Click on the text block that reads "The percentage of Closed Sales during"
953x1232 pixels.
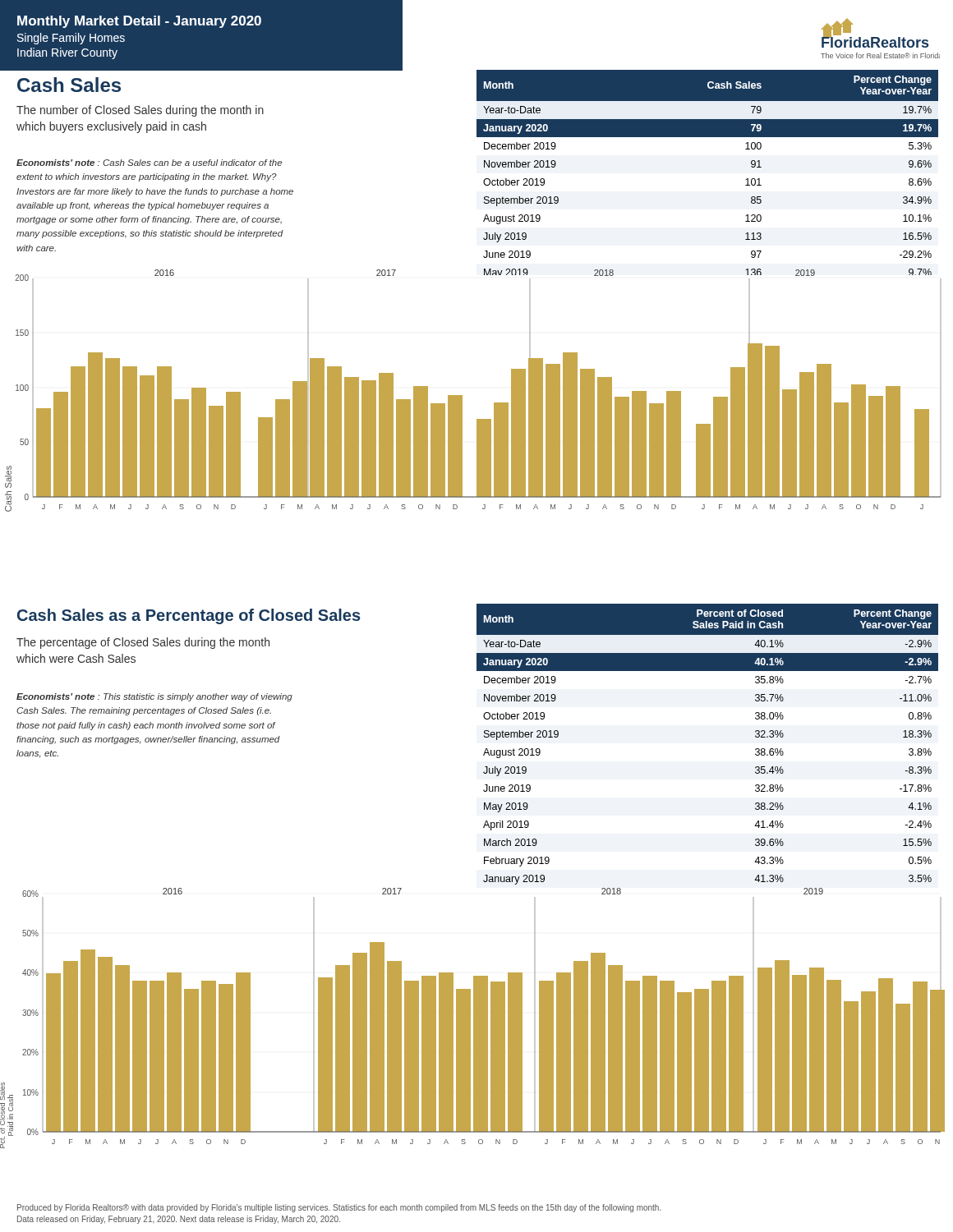pos(143,651)
